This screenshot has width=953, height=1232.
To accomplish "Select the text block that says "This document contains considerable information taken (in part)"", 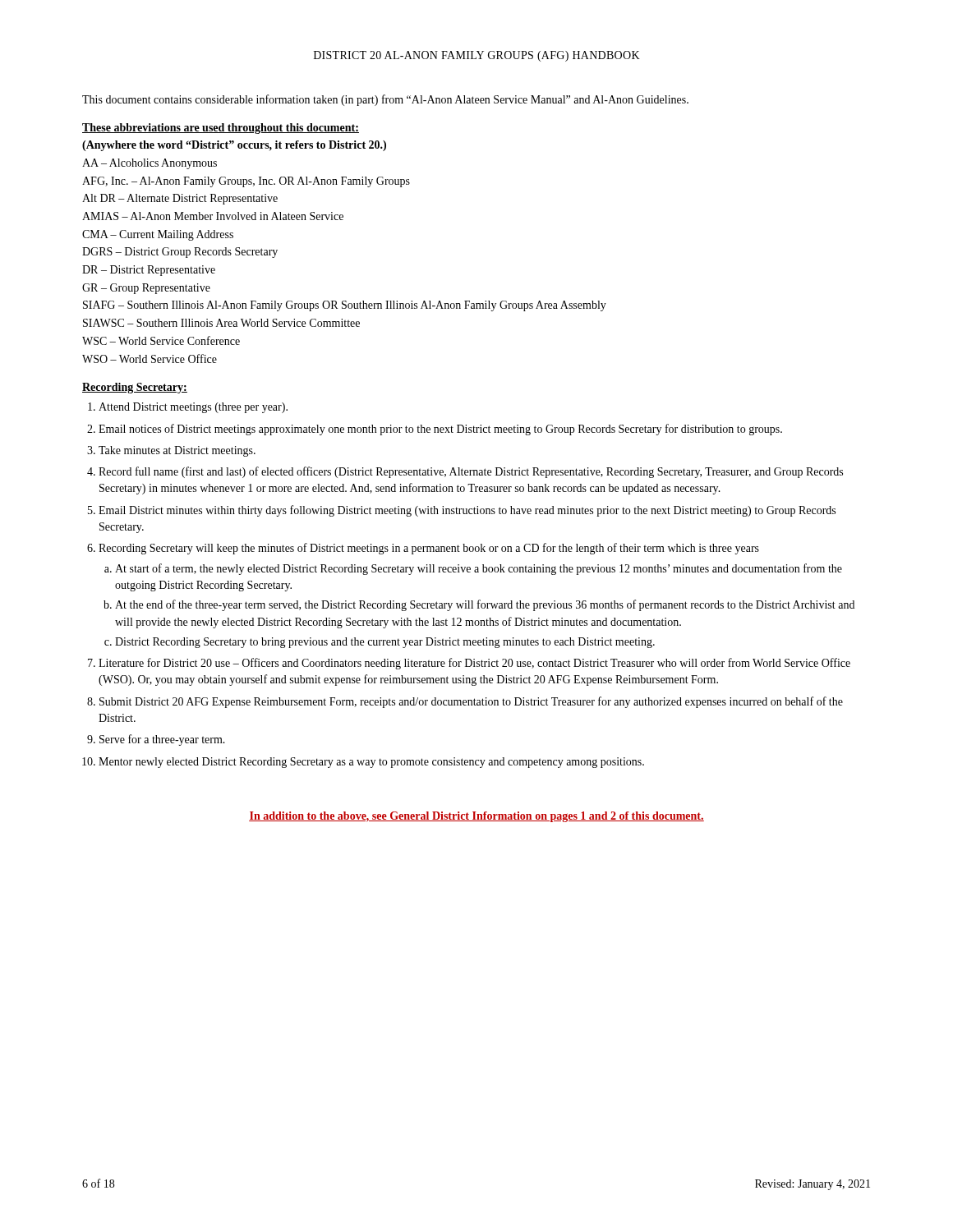I will click(x=386, y=100).
